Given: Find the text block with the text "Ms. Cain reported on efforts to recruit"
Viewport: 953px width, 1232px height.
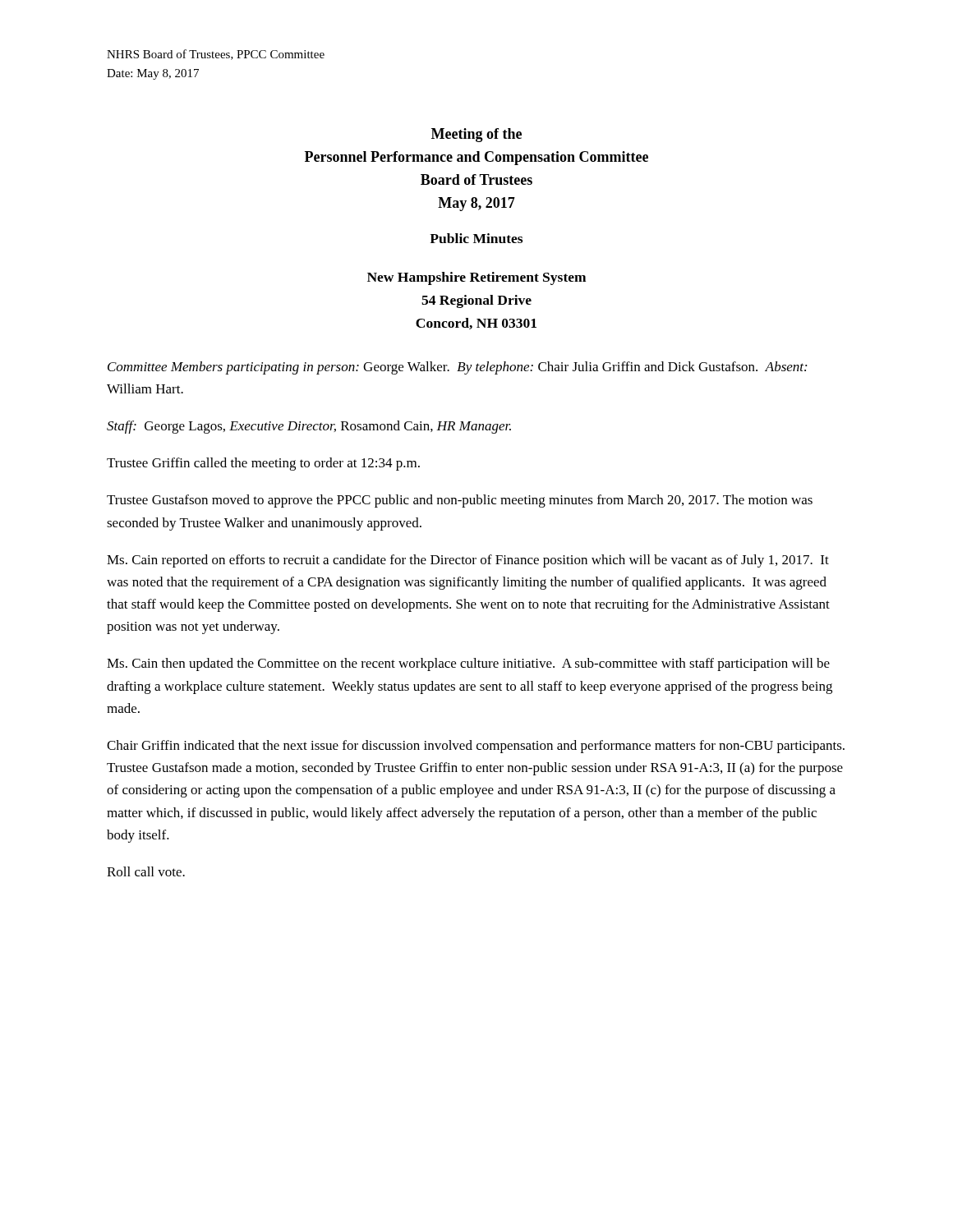Looking at the screenshot, I should coord(468,593).
